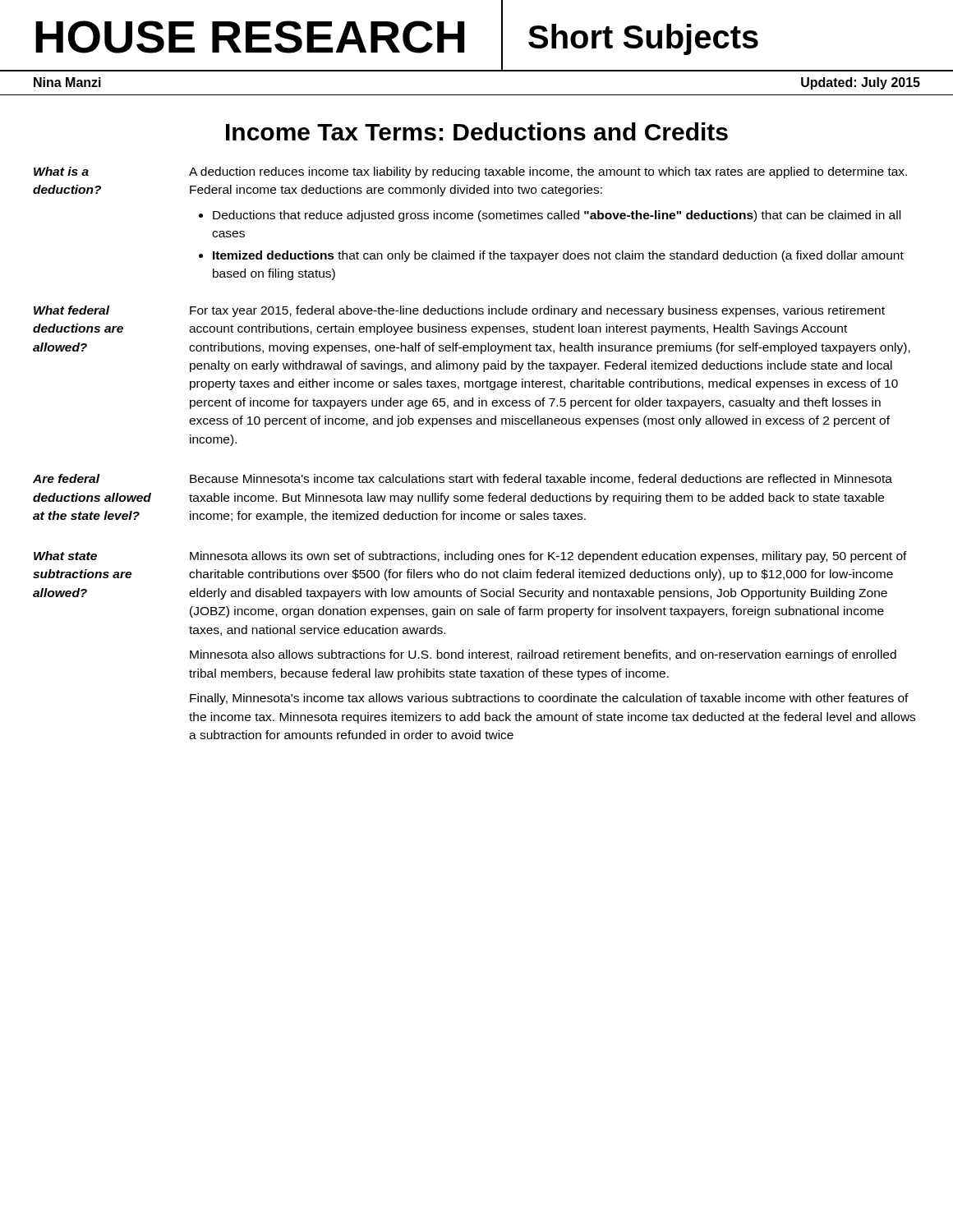Find the block on this page that starts "Are federaldeductions allowedat the"
Viewport: 953px width, 1232px height.
point(476,501)
